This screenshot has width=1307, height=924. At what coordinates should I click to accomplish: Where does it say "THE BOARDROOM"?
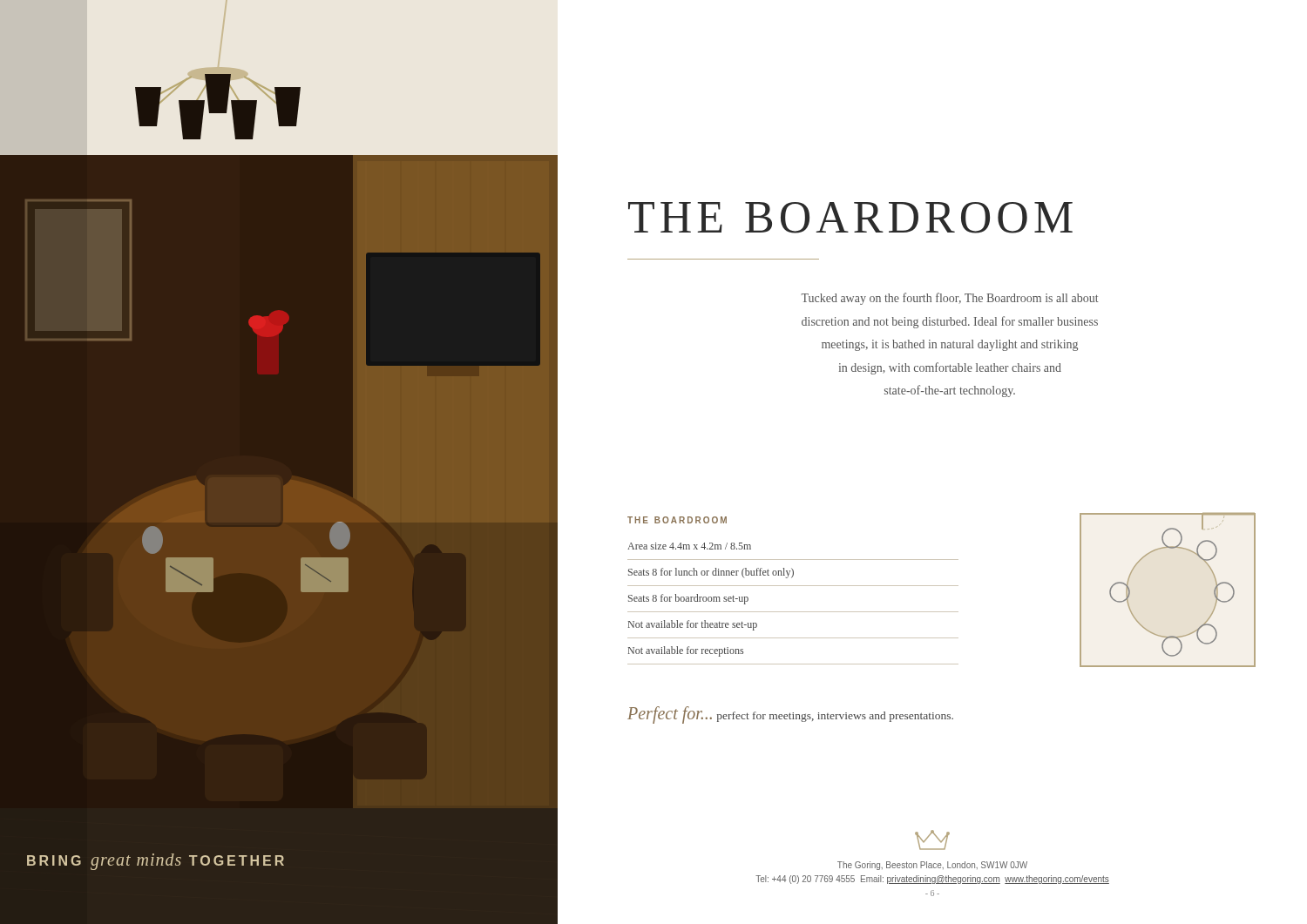[x=678, y=520]
